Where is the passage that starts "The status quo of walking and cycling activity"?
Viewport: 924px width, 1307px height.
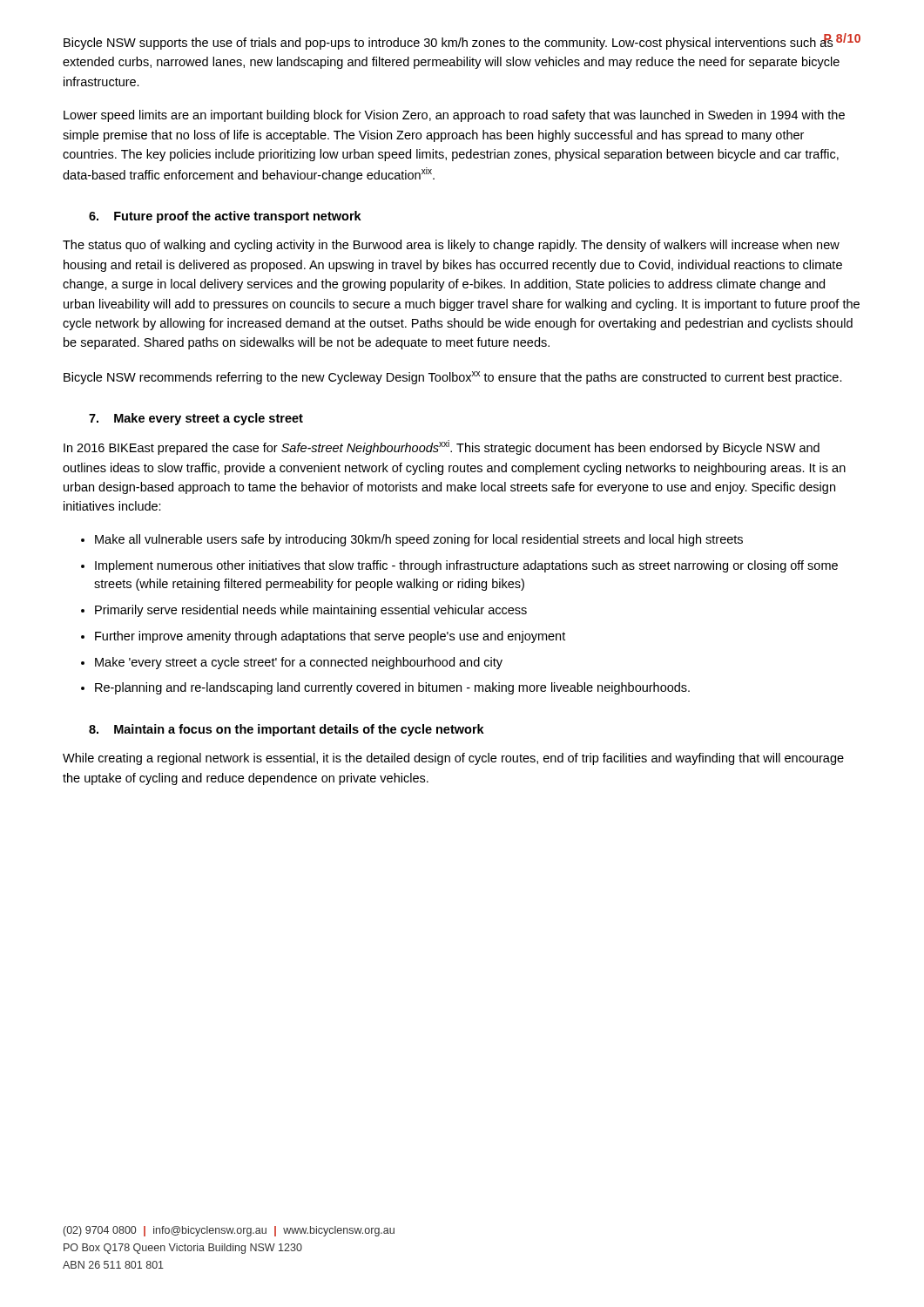click(462, 294)
